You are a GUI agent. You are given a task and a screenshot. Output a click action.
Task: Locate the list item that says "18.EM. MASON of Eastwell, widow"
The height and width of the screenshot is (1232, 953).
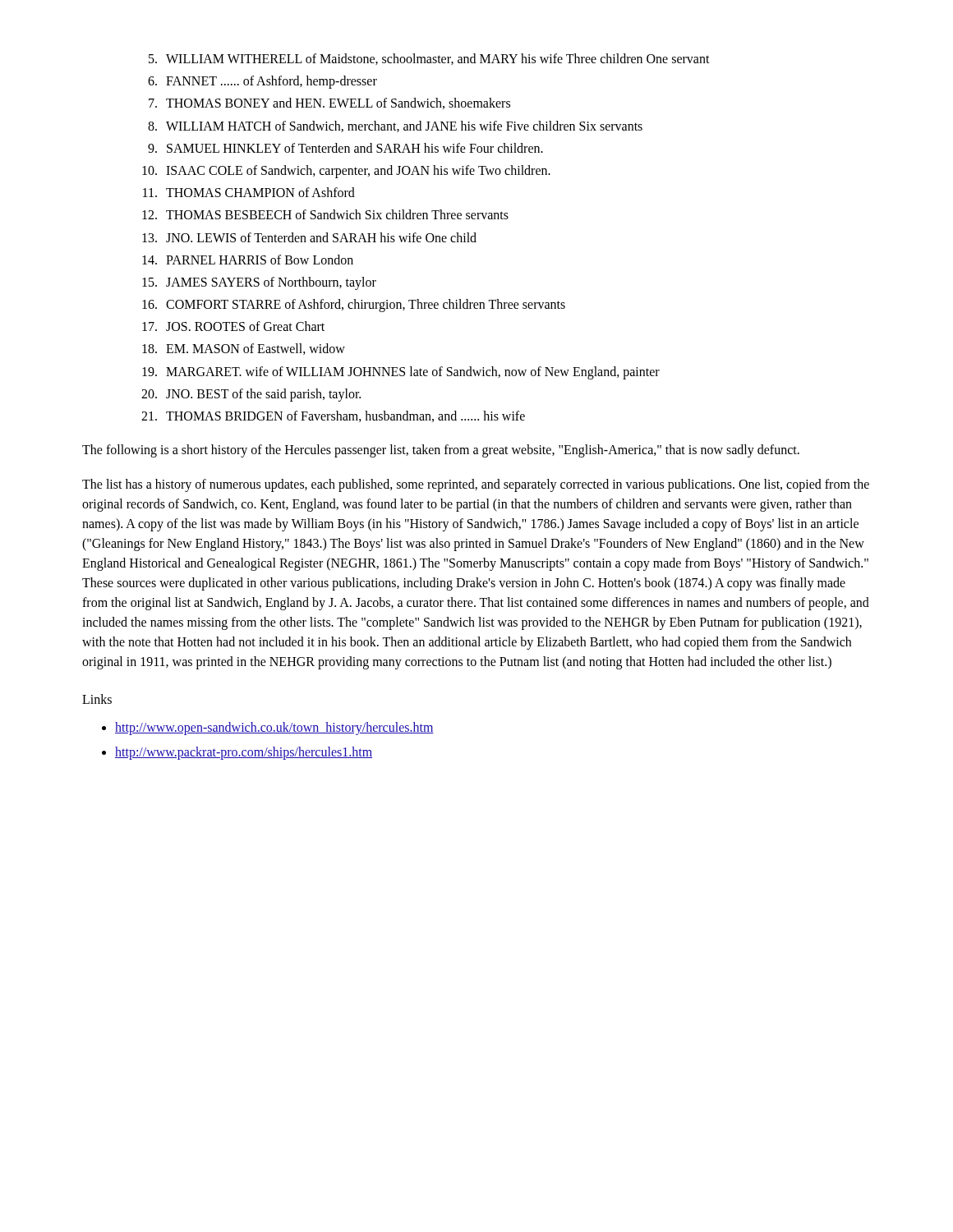click(x=244, y=349)
